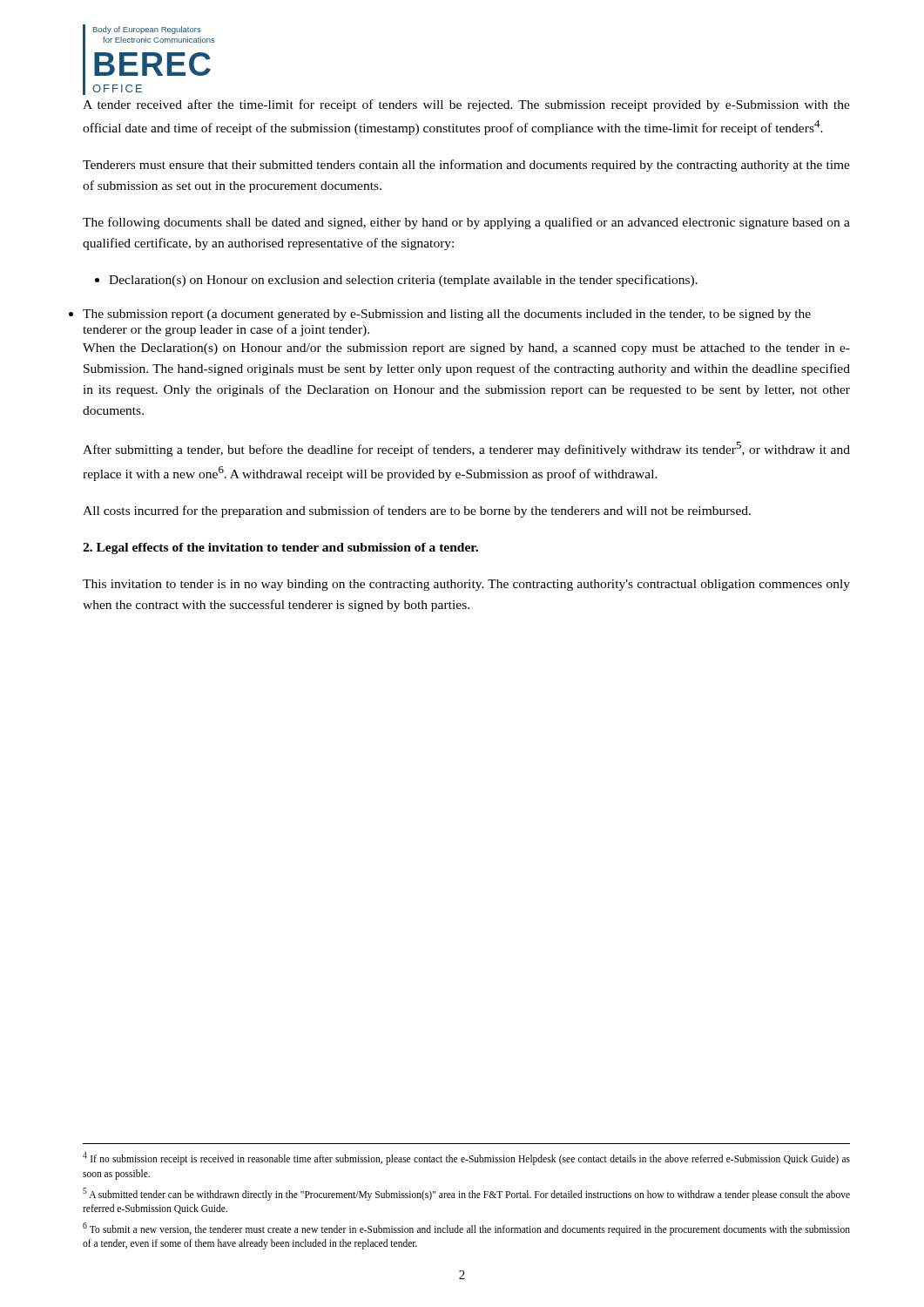Click the logo
This screenshot has height=1307, width=924.
pyautogui.click(x=149, y=60)
